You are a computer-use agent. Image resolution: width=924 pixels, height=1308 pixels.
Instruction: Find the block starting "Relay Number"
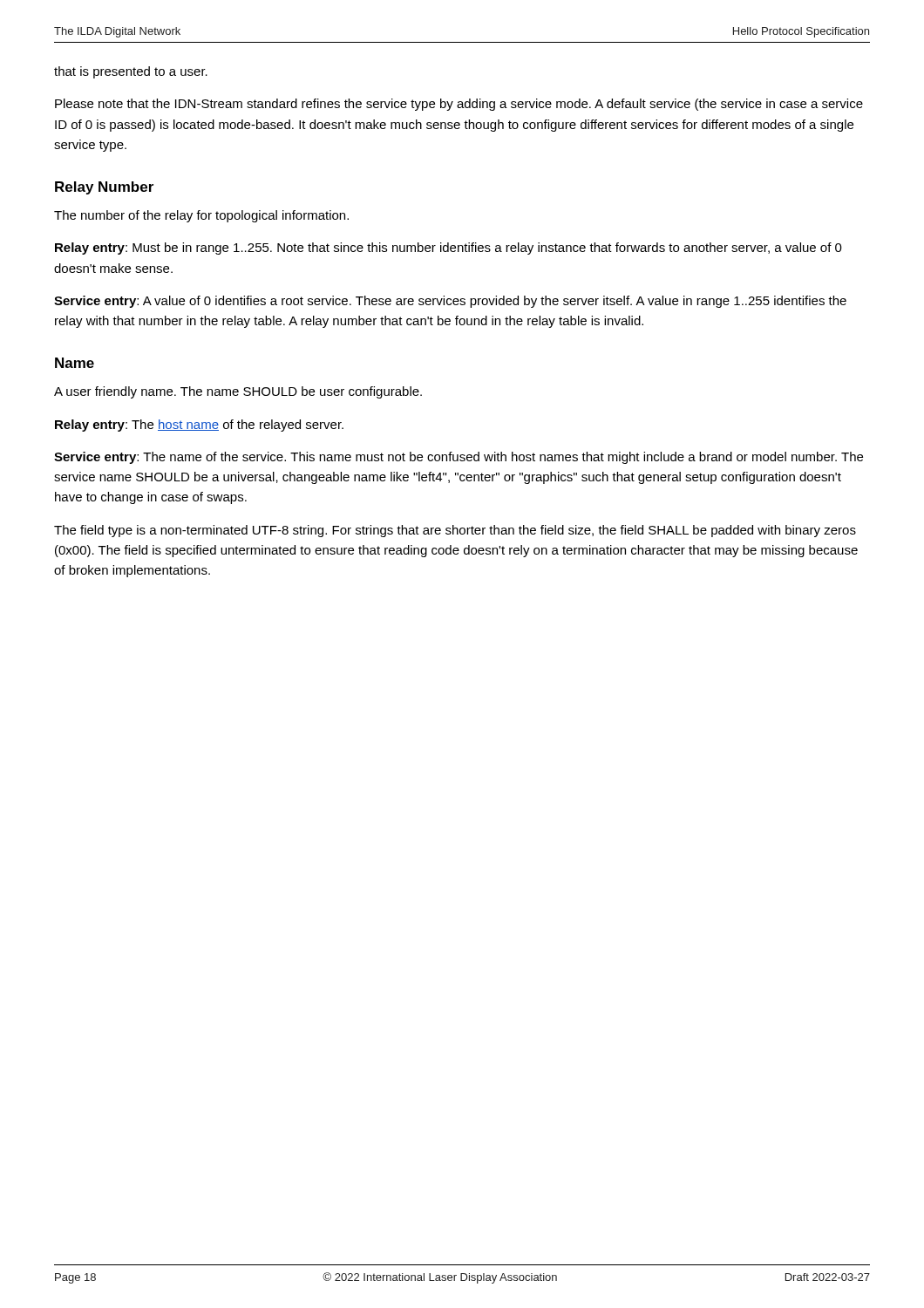point(104,187)
